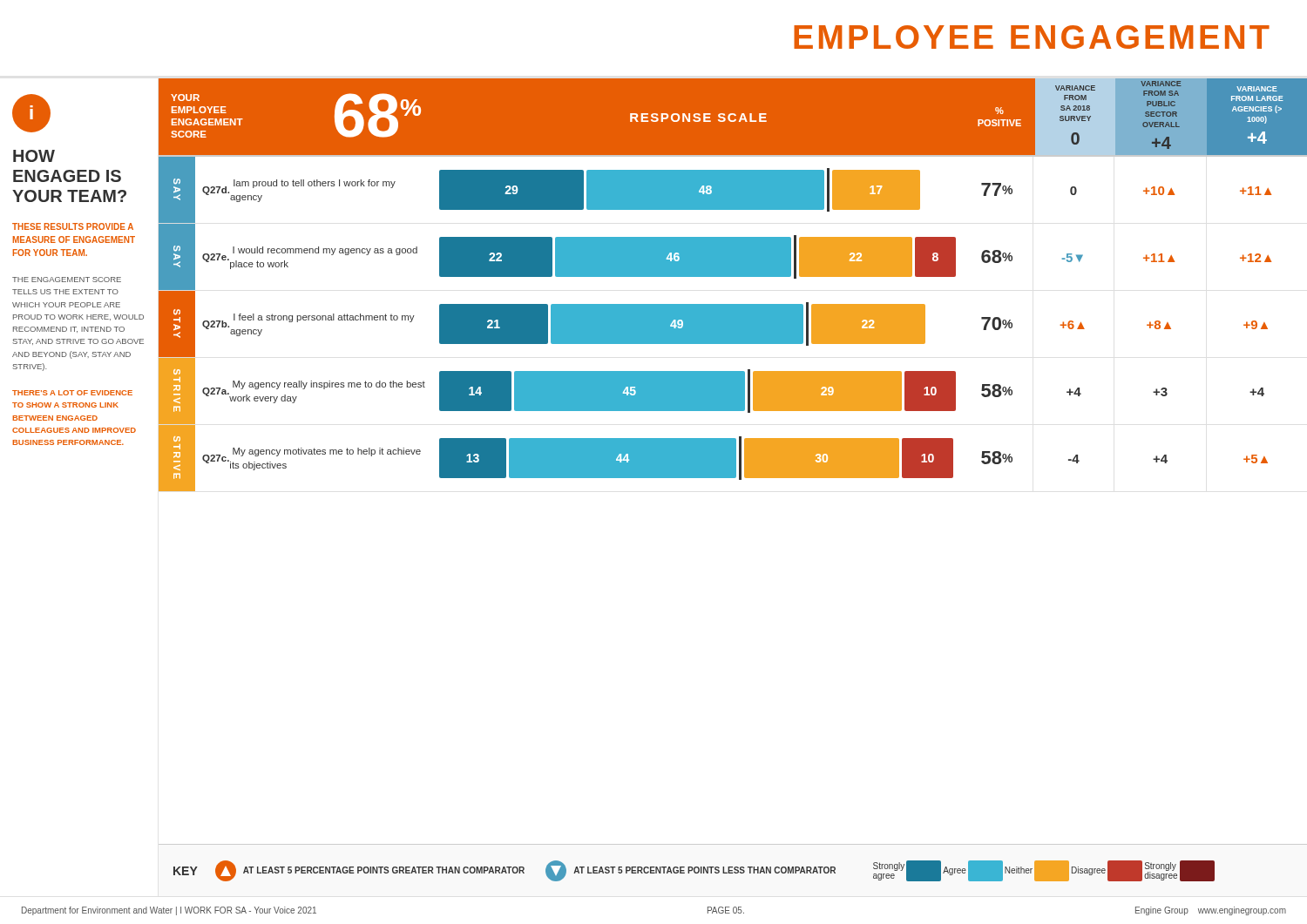
Task: Point to the block beginning "THESE RESULTS PROVIDE A MEASURE OF ENGAGEMENT"
Action: tap(74, 240)
